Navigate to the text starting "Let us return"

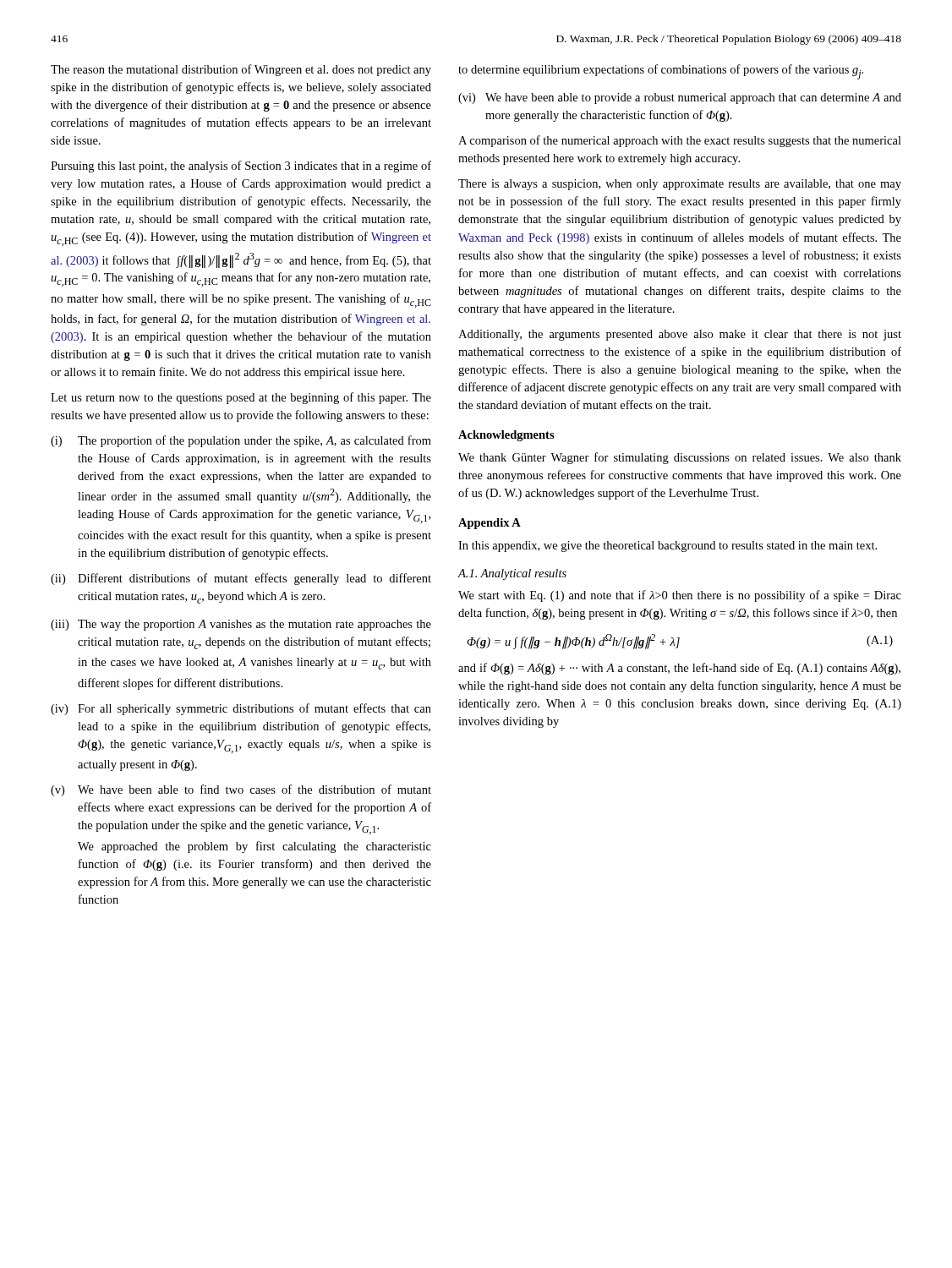pyautogui.click(x=241, y=407)
